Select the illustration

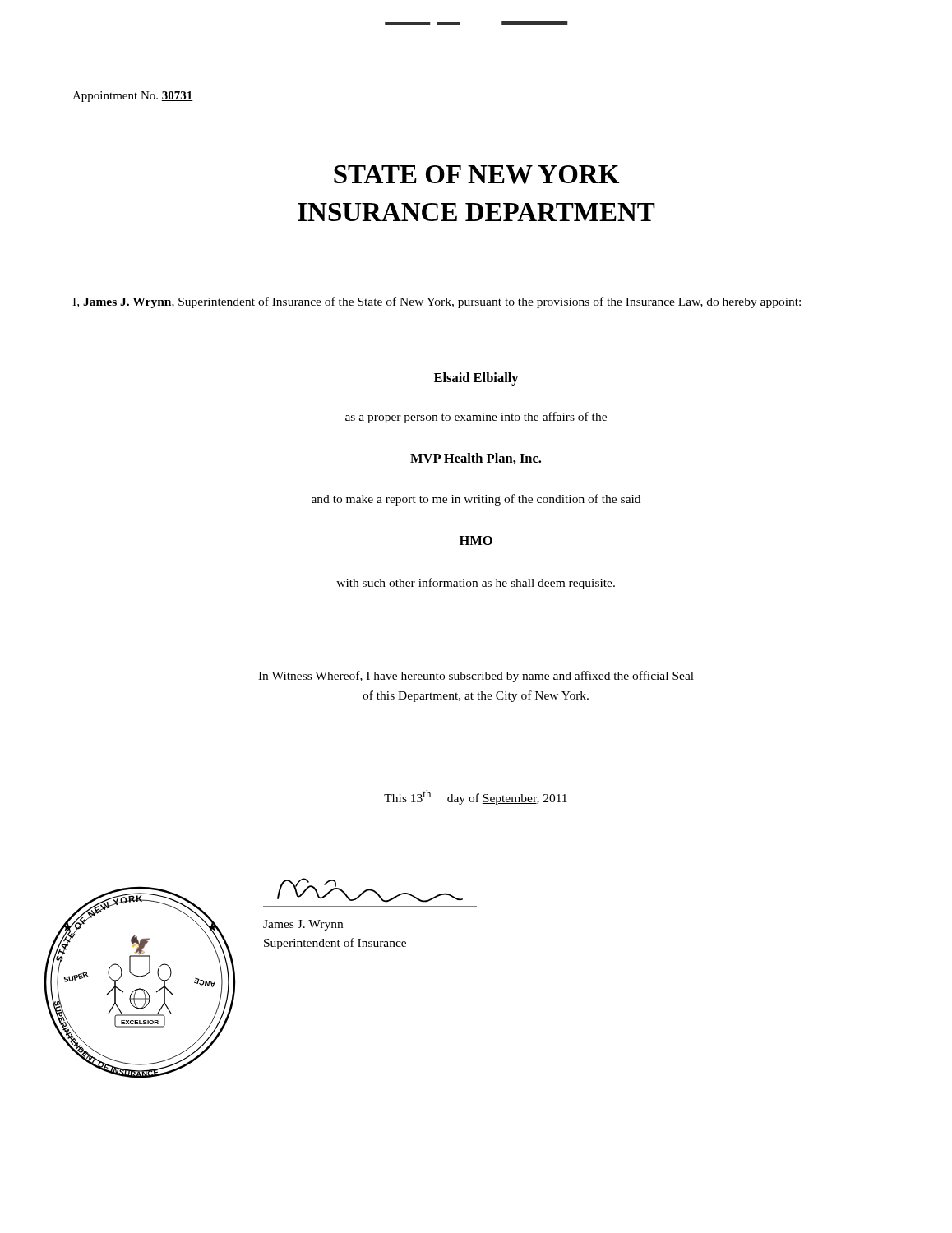(370, 886)
